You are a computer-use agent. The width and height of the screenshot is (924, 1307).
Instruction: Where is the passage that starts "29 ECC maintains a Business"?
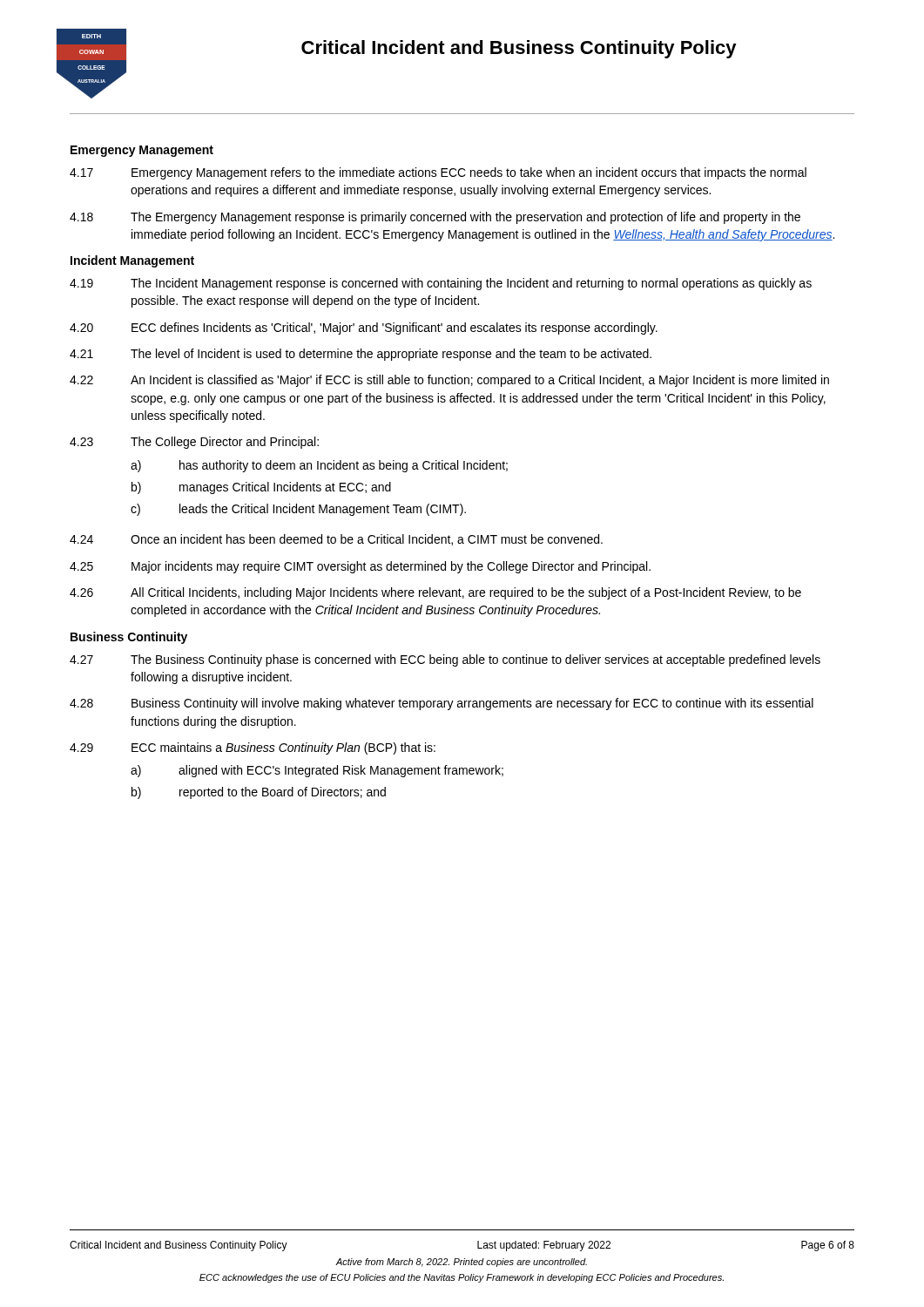click(x=462, y=772)
